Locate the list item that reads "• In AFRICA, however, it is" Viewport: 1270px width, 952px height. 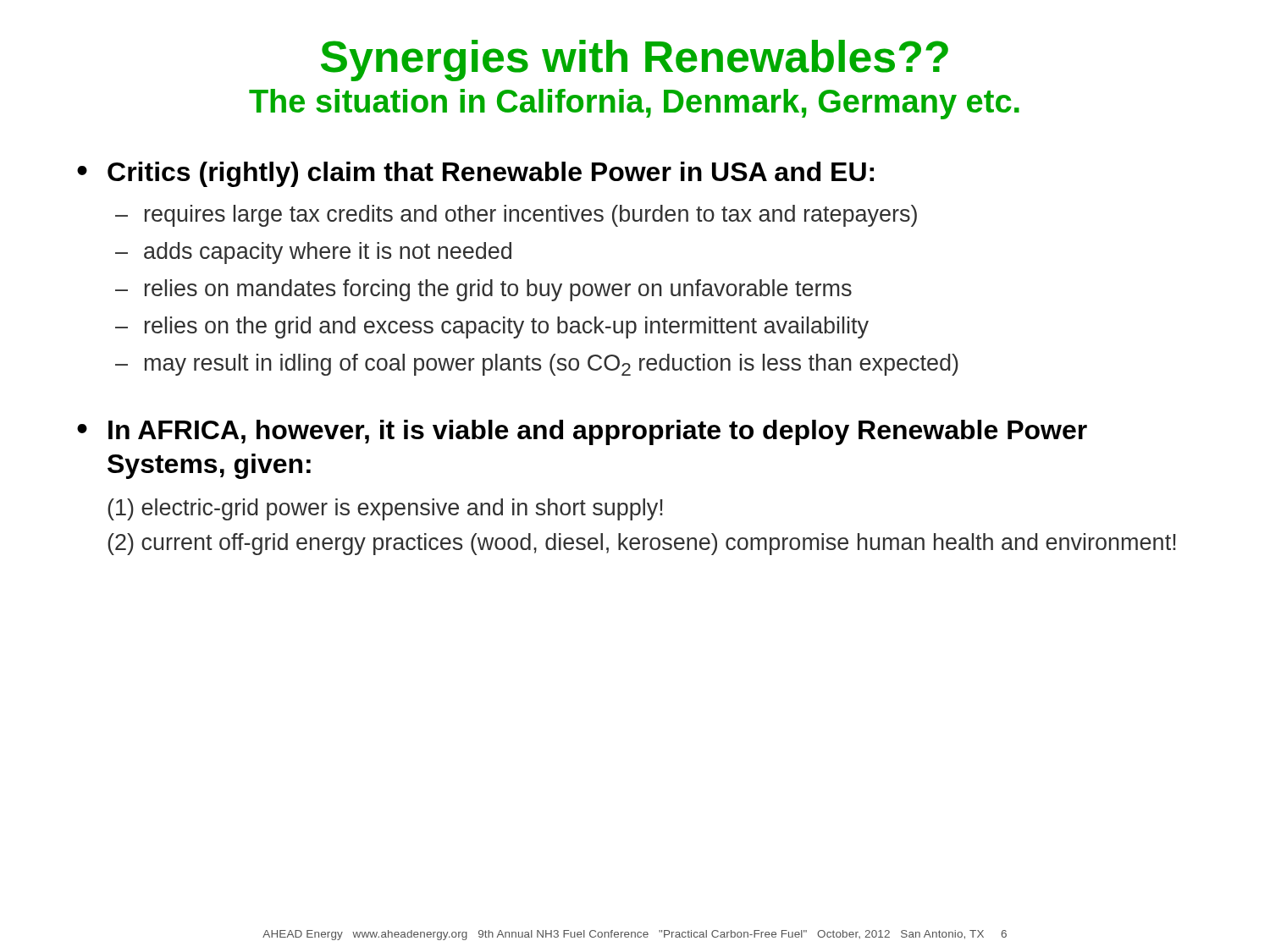click(635, 487)
